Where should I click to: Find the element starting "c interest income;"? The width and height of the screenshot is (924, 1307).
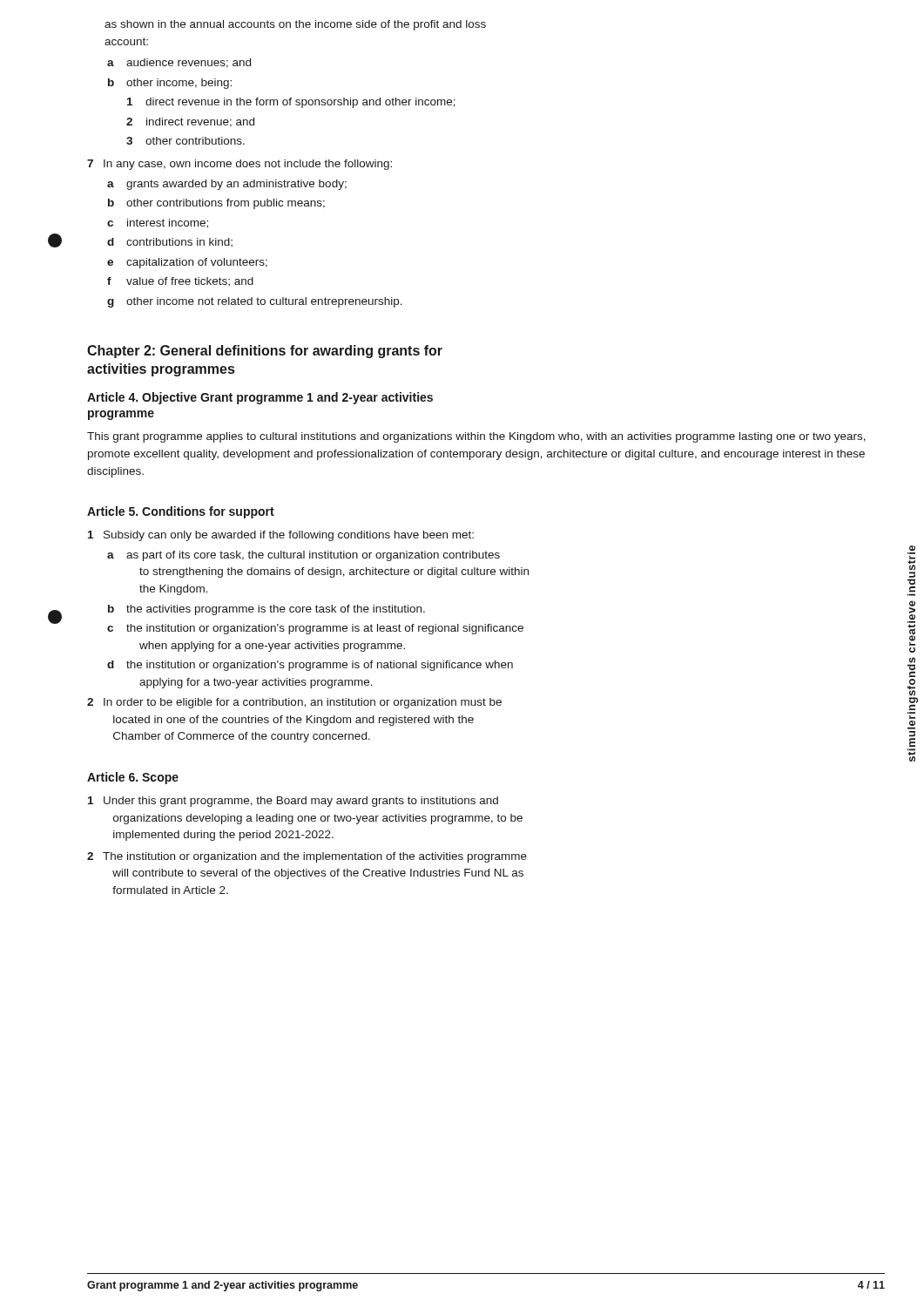156,223
